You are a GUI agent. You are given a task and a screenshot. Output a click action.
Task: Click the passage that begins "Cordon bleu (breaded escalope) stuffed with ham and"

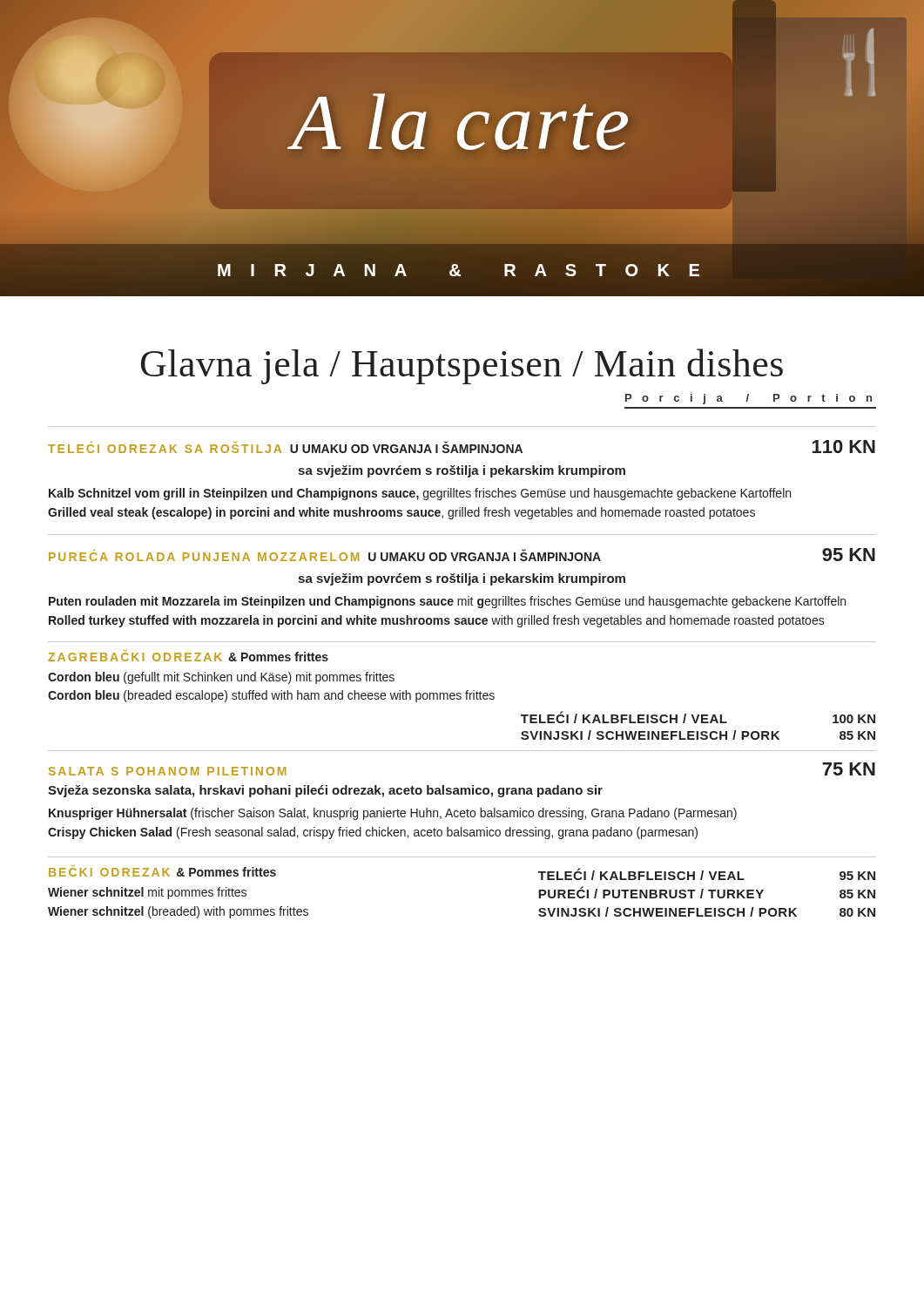(x=271, y=696)
